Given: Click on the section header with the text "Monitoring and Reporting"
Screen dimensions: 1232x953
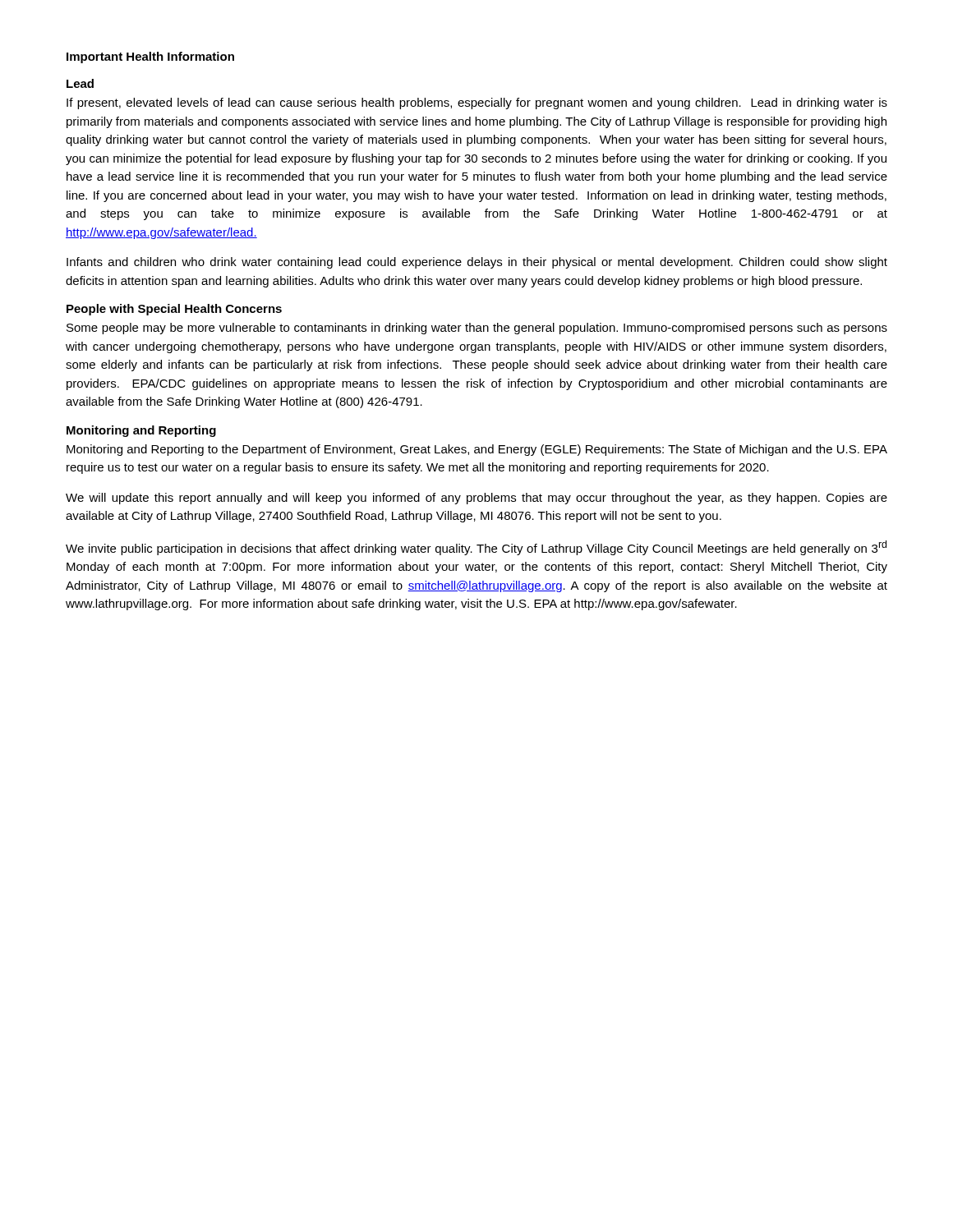Looking at the screenshot, I should coord(141,430).
